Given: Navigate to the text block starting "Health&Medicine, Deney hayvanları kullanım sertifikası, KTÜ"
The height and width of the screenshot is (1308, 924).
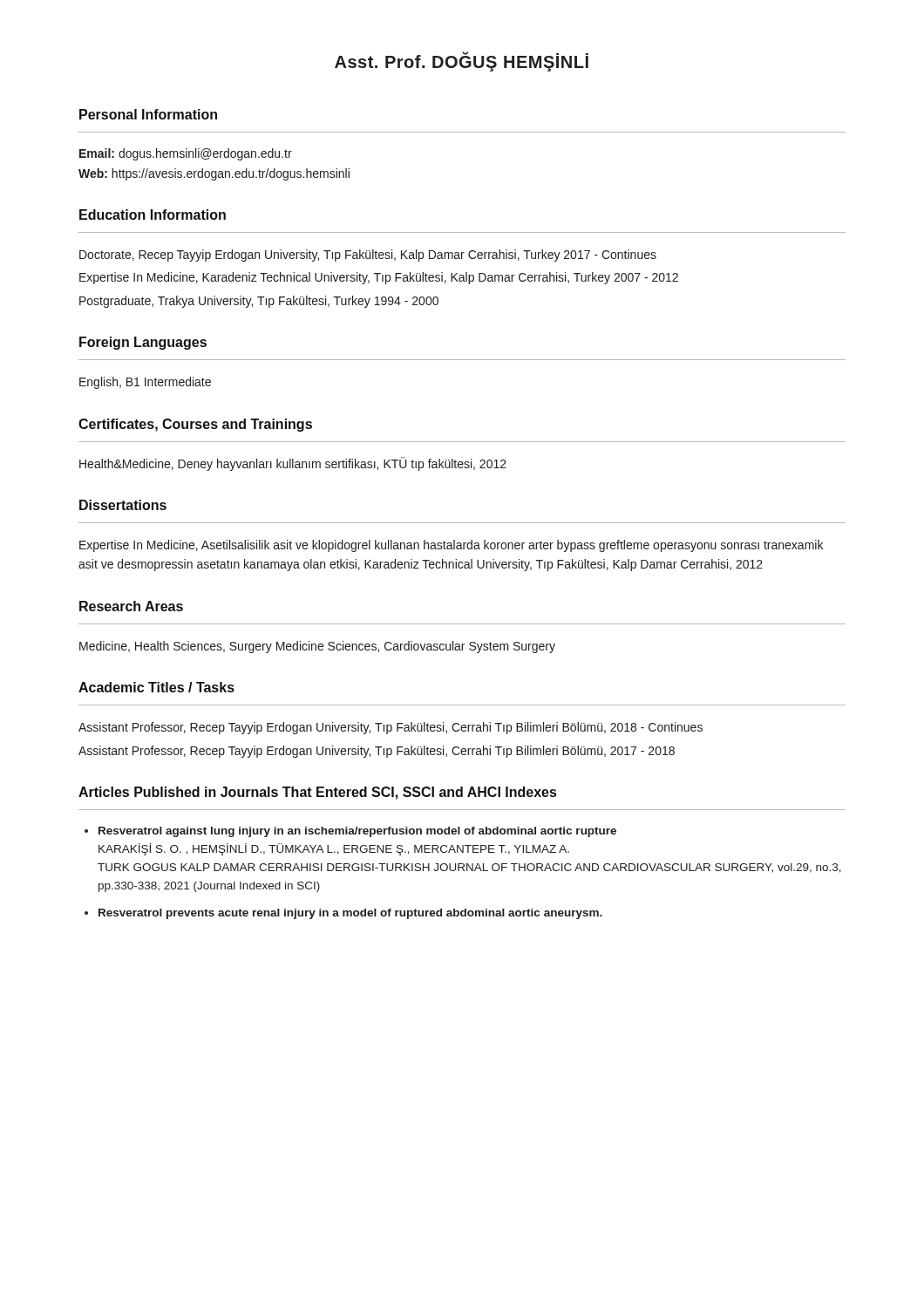Looking at the screenshot, I should (x=462, y=464).
